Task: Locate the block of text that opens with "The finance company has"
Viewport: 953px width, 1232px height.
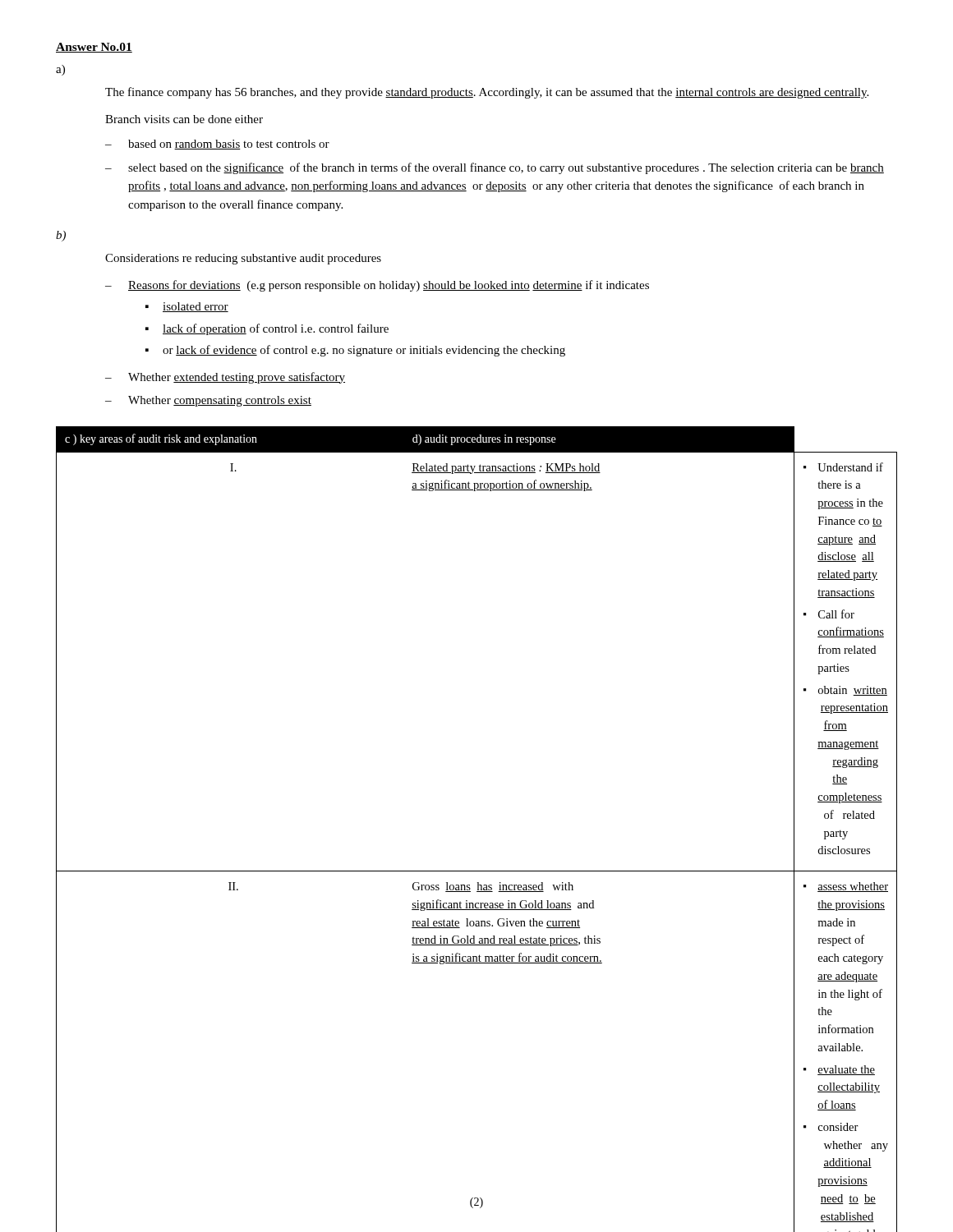Action: [x=487, y=92]
